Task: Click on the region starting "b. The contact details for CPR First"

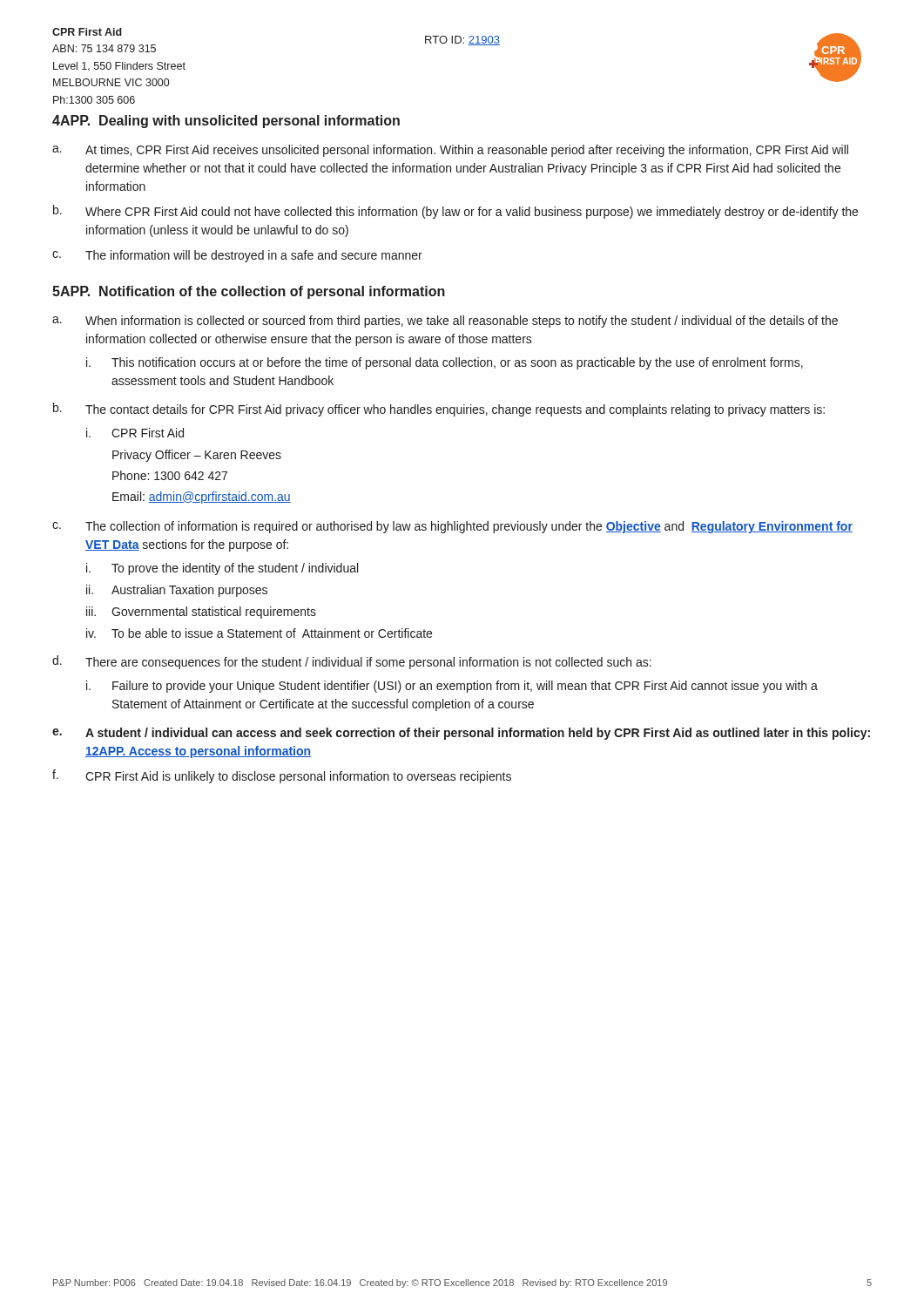Action: [439, 410]
